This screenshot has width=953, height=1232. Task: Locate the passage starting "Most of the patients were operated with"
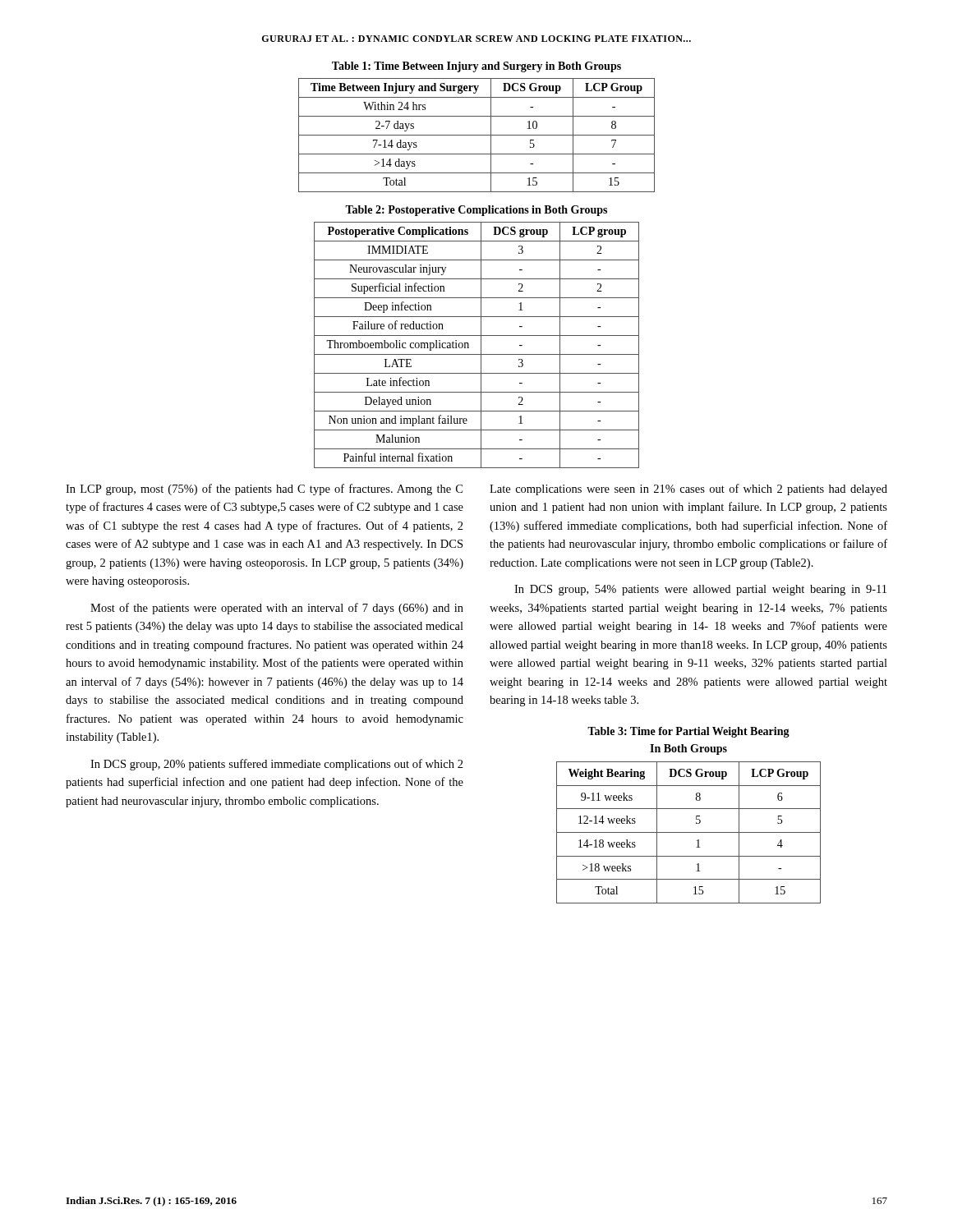(x=265, y=672)
